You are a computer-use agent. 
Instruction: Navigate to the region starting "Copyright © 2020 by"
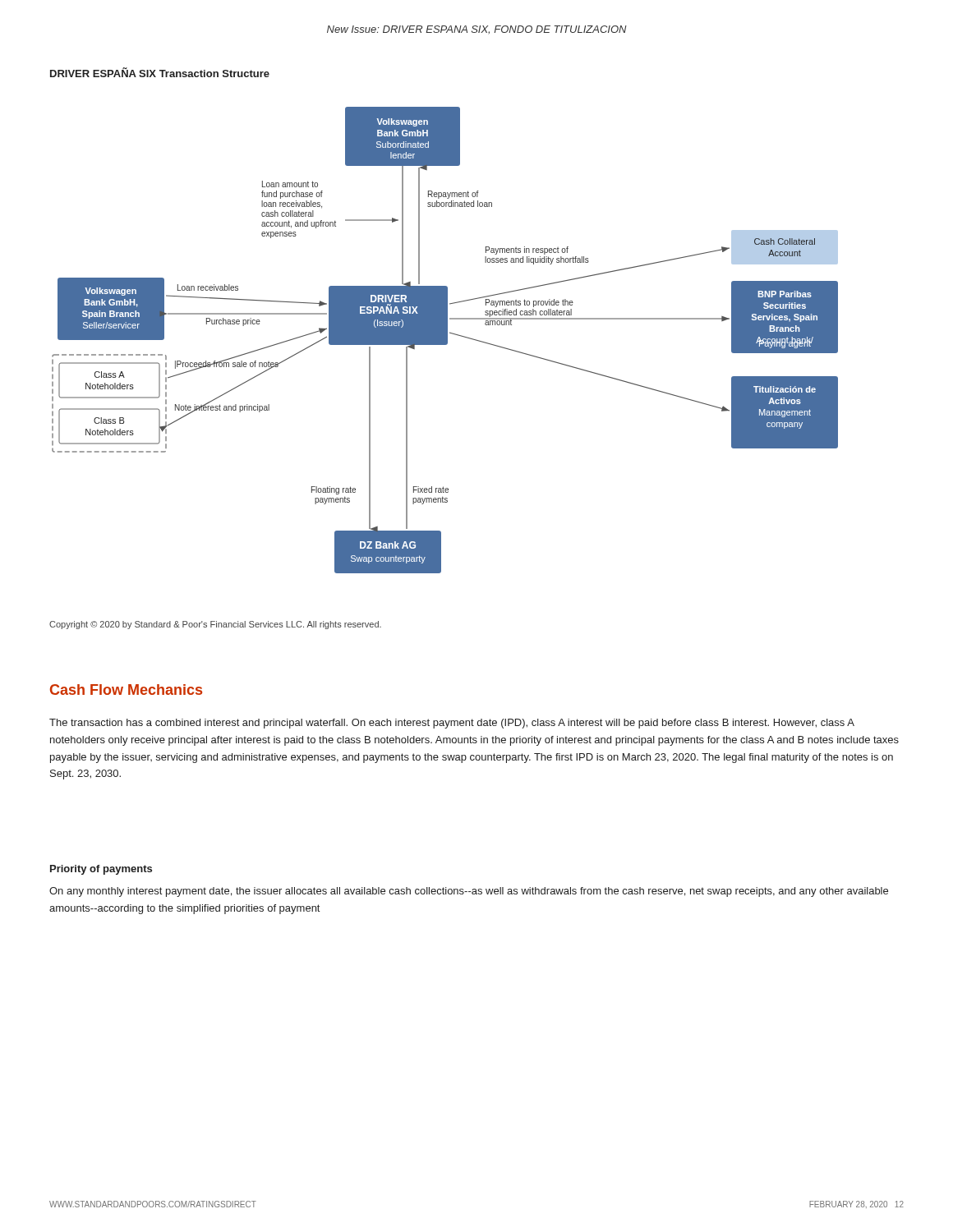(215, 624)
